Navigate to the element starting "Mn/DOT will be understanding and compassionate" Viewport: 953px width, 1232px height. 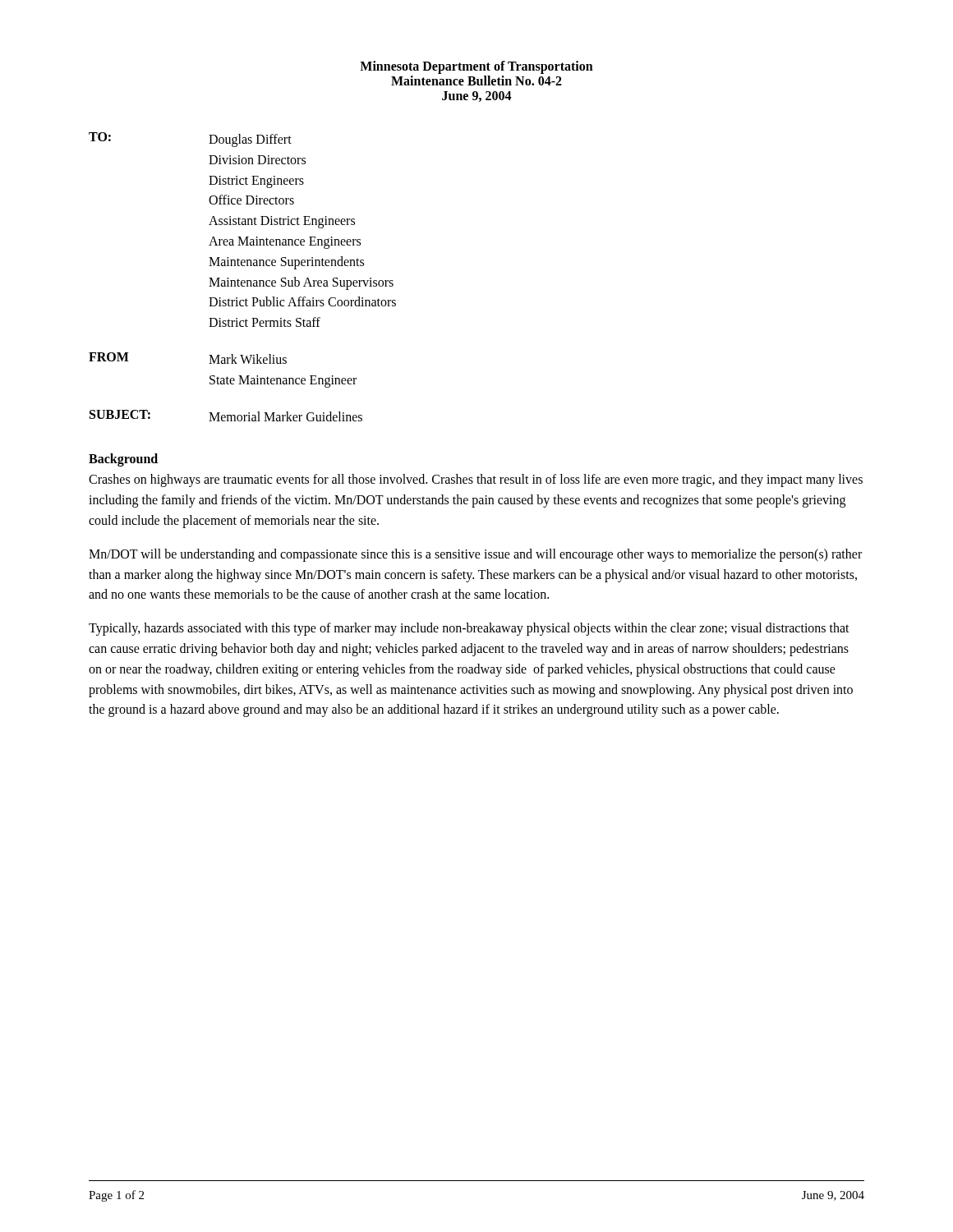coord(475,574)
